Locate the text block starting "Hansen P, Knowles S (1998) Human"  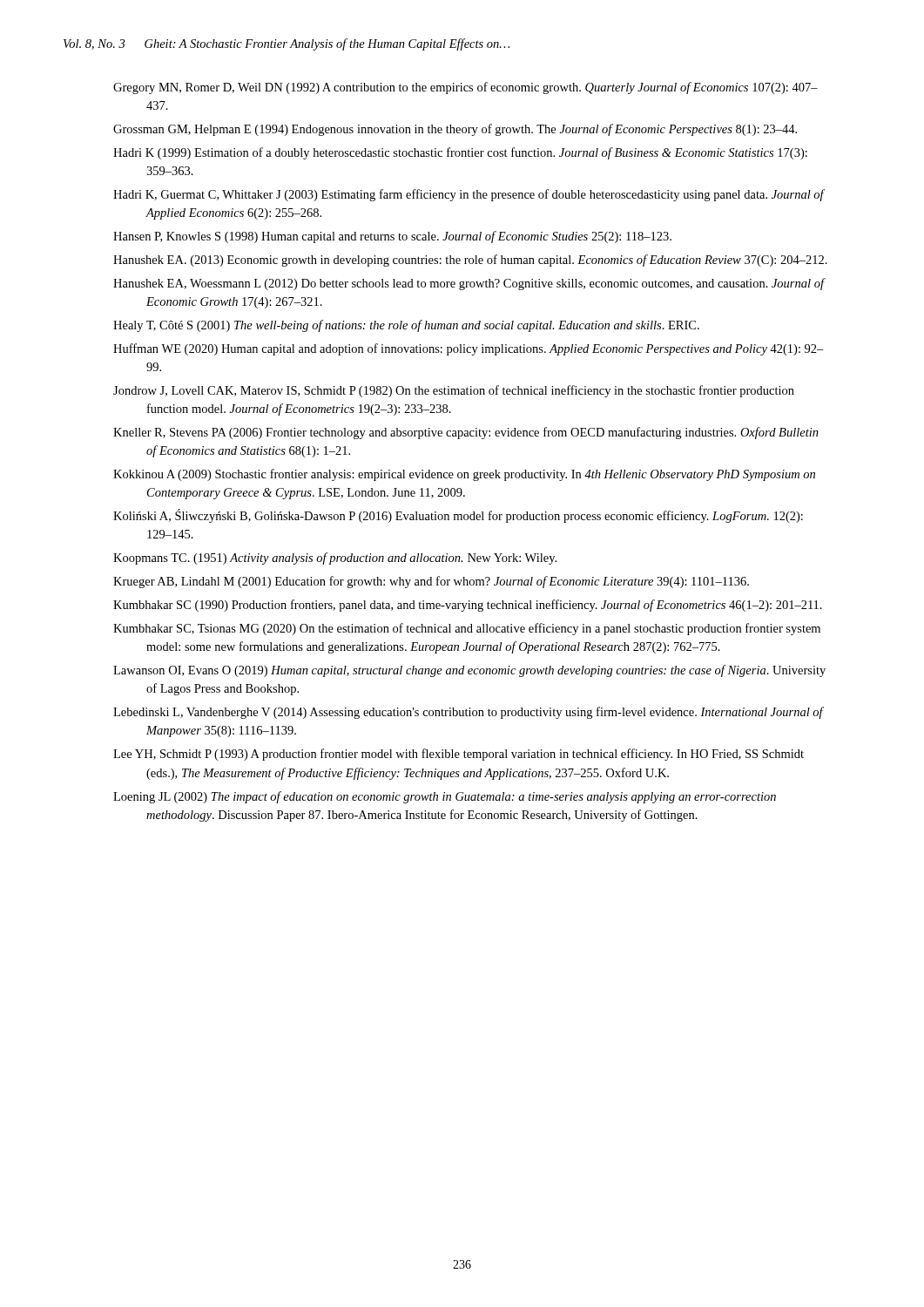(x=393, y=236)
